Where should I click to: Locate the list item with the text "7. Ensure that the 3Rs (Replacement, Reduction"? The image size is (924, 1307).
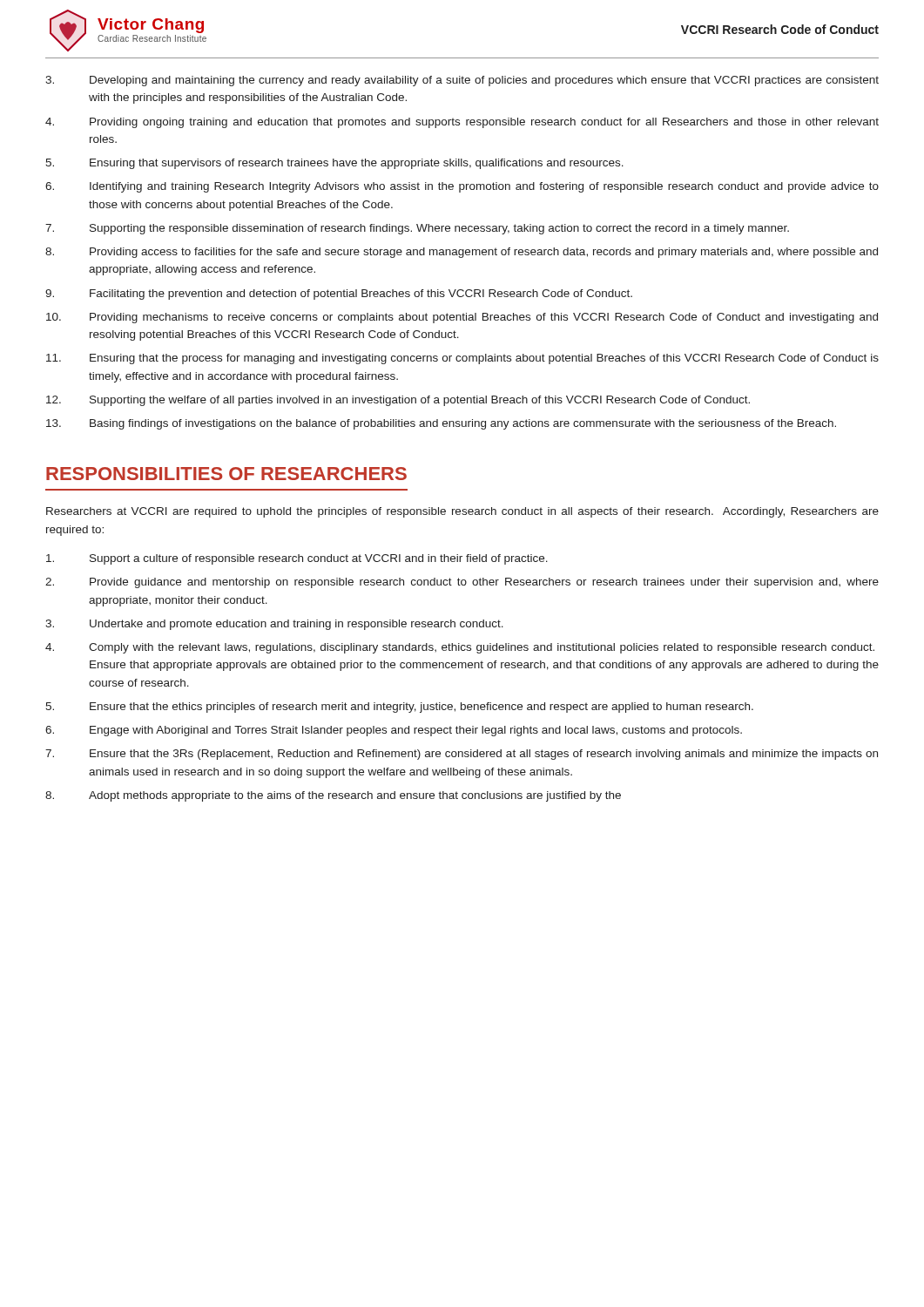pyautogui.click(x=462, y=763)
